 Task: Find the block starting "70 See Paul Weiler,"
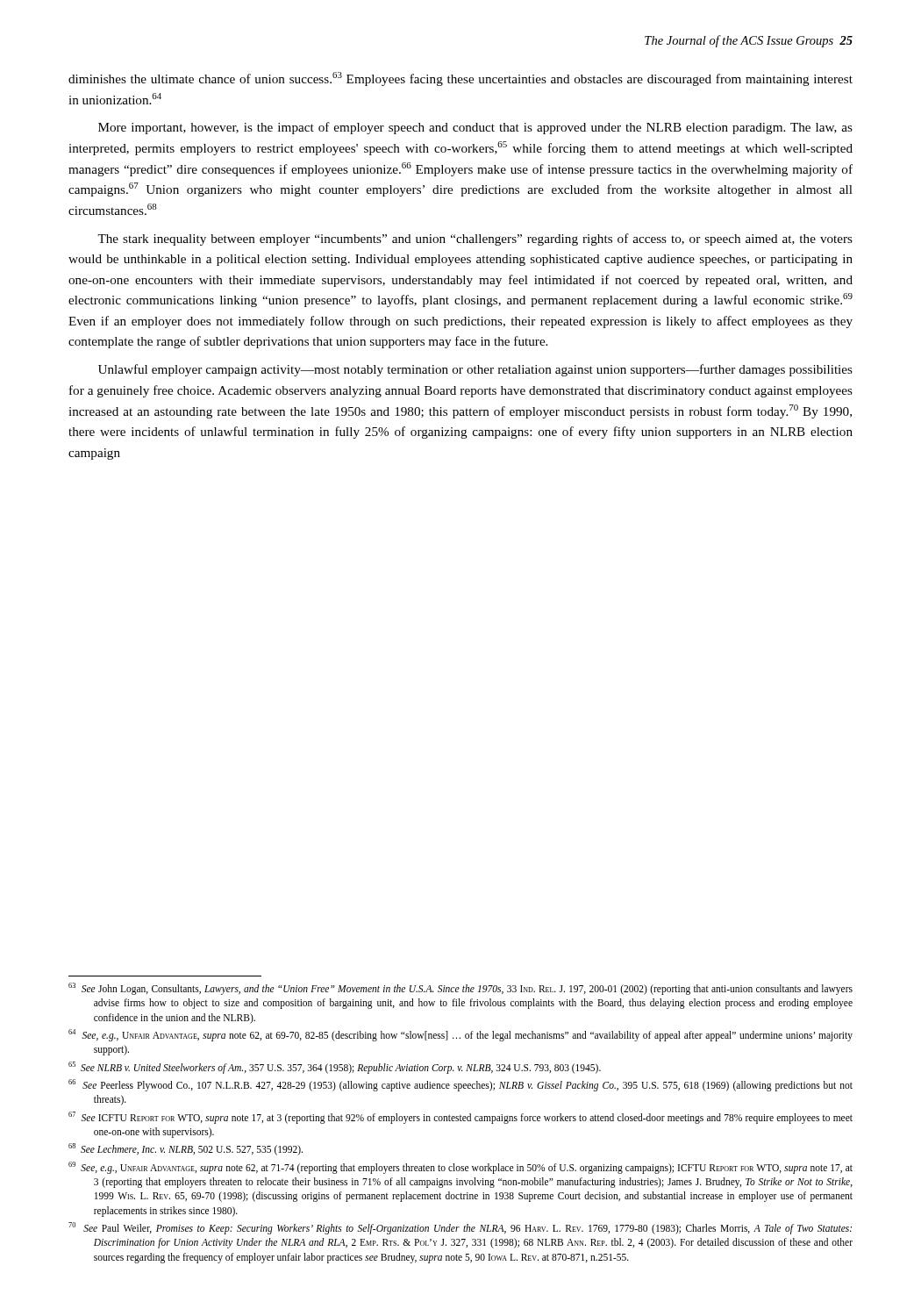coord(460,1242)
